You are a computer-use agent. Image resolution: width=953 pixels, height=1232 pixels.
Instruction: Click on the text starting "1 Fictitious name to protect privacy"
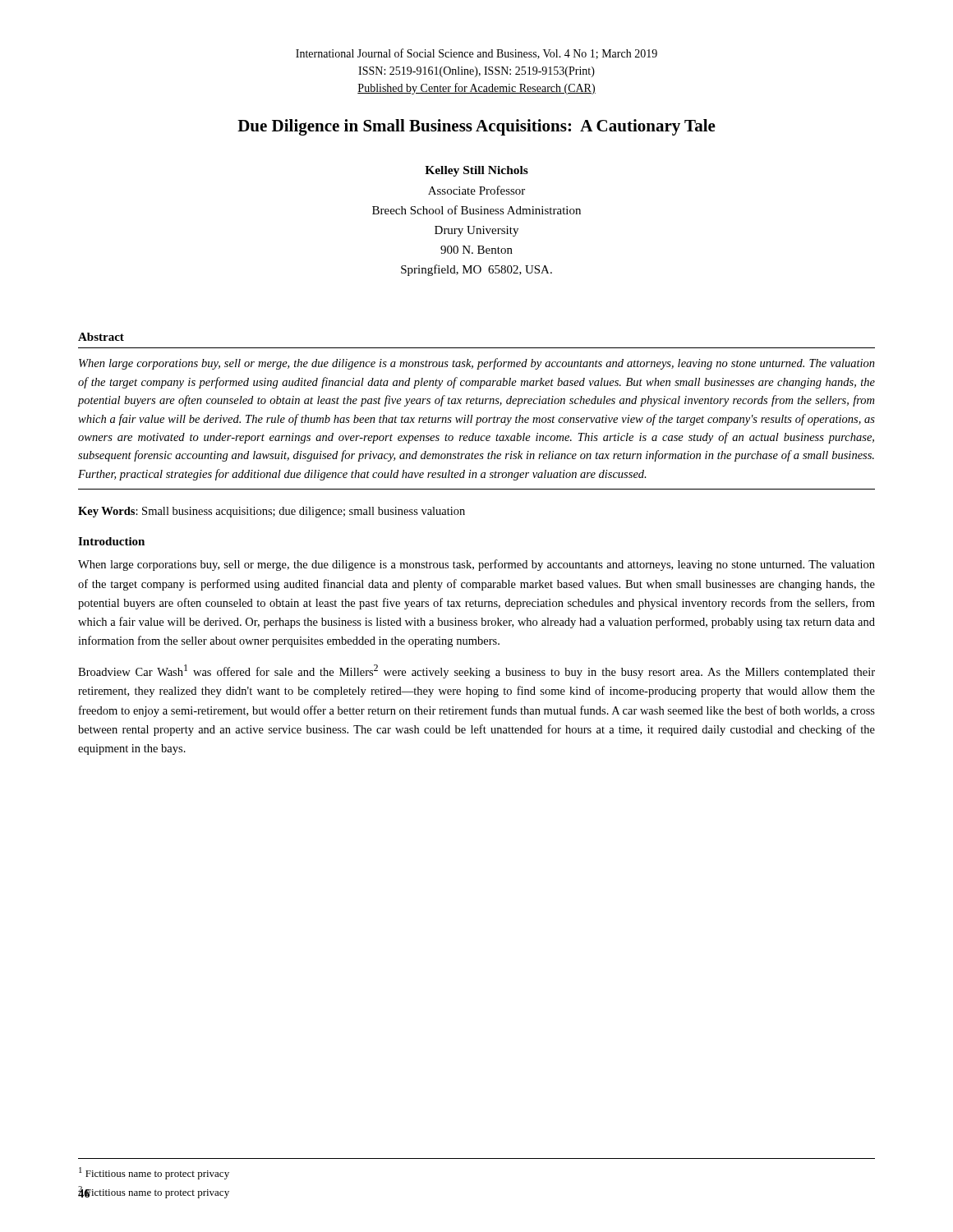pyautogui.click(x=154, y=1172)
